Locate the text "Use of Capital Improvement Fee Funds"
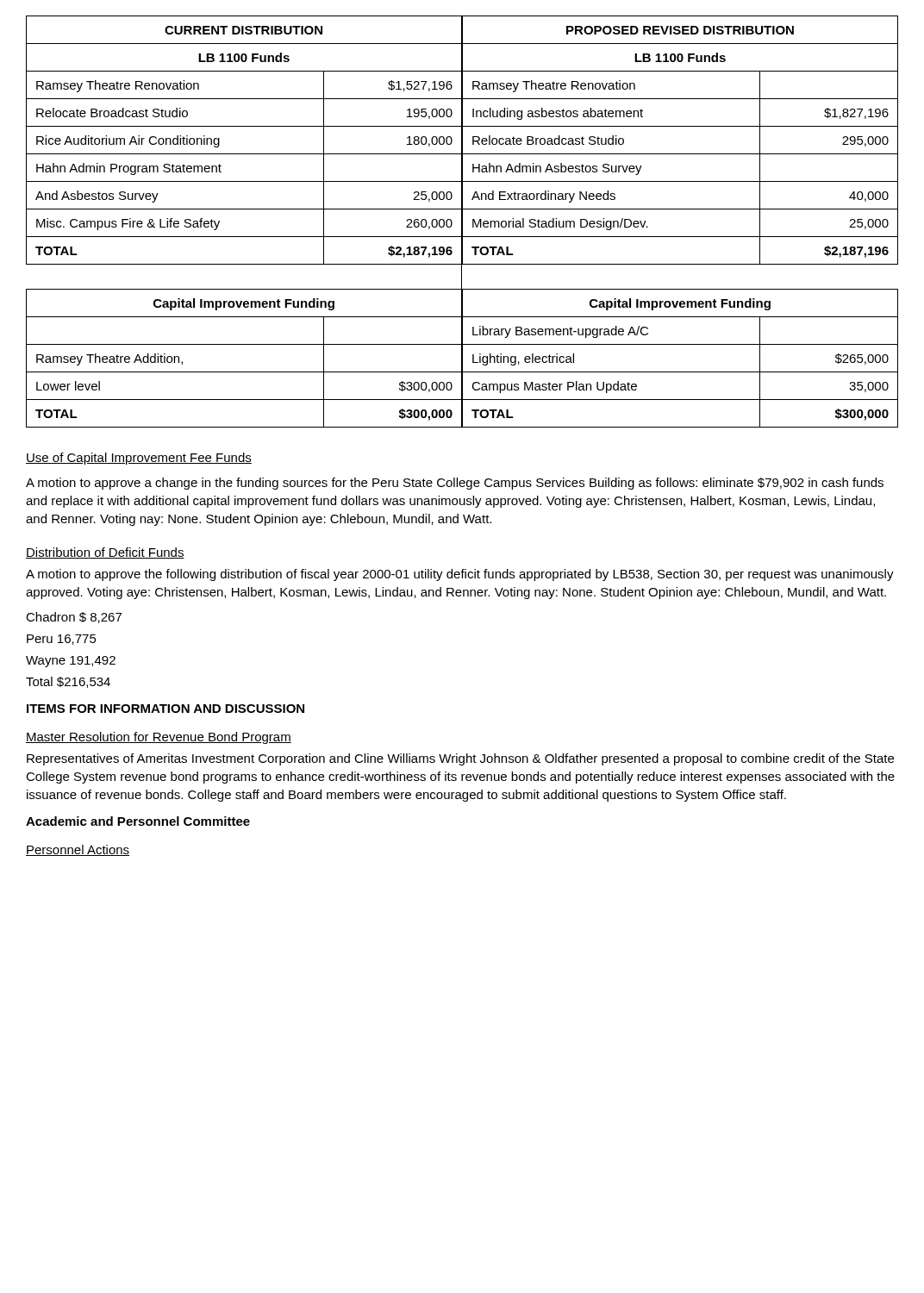This screenshot has height=1293, width=924. tap(139, 457)
